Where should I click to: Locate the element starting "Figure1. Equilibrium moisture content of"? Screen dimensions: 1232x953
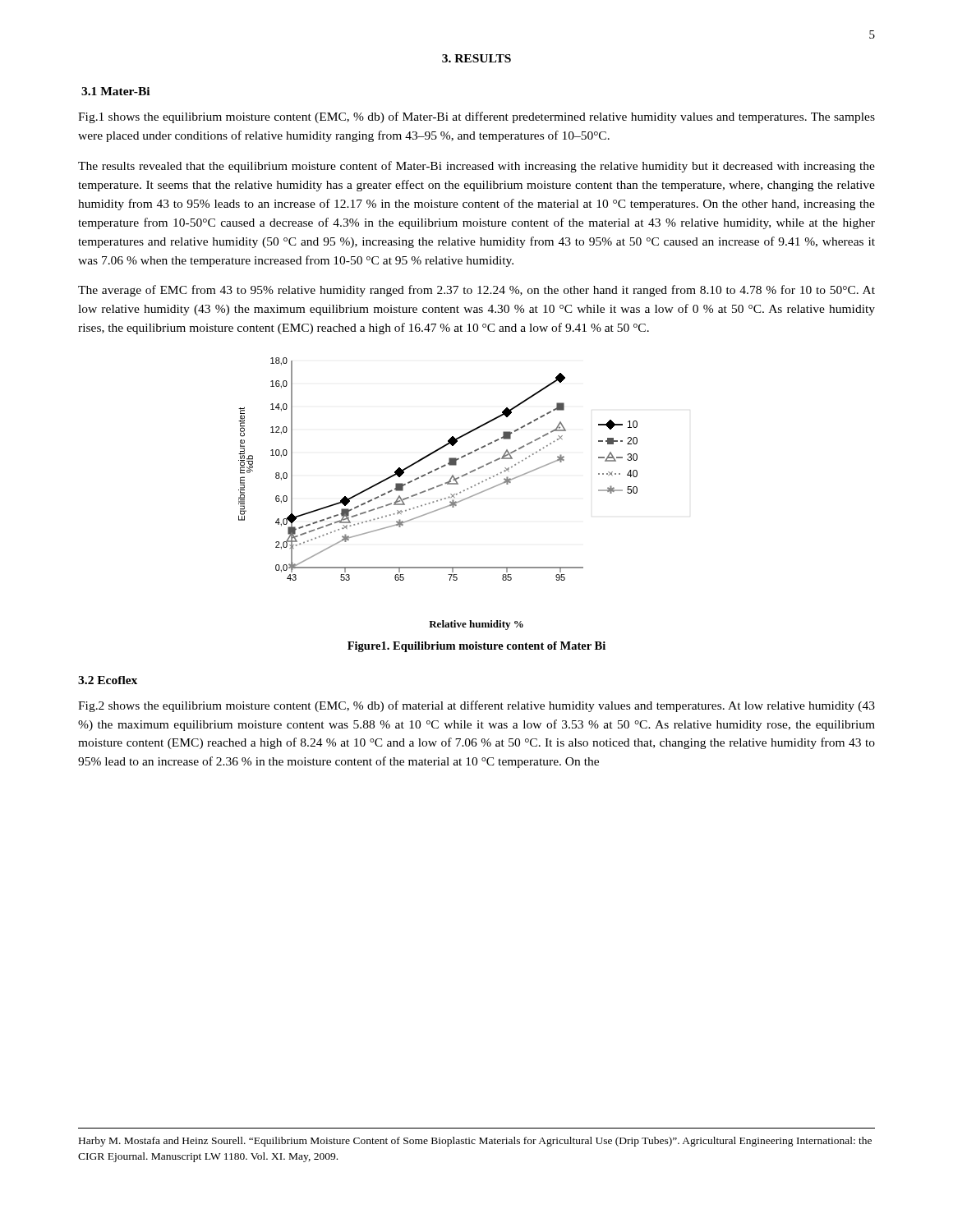click(x=476, y=646)
